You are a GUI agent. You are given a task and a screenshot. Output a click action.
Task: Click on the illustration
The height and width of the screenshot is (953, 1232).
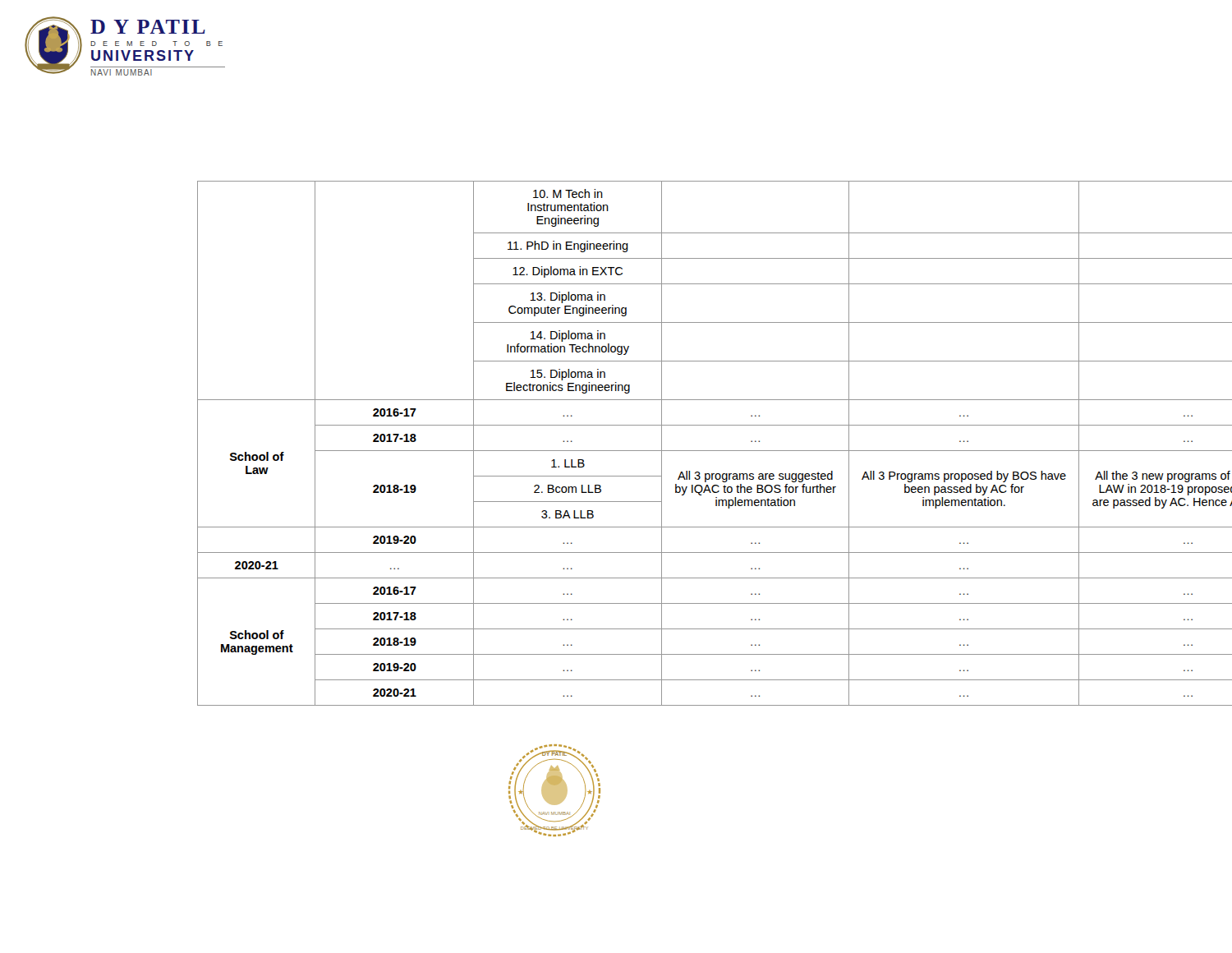pos(554,790)
